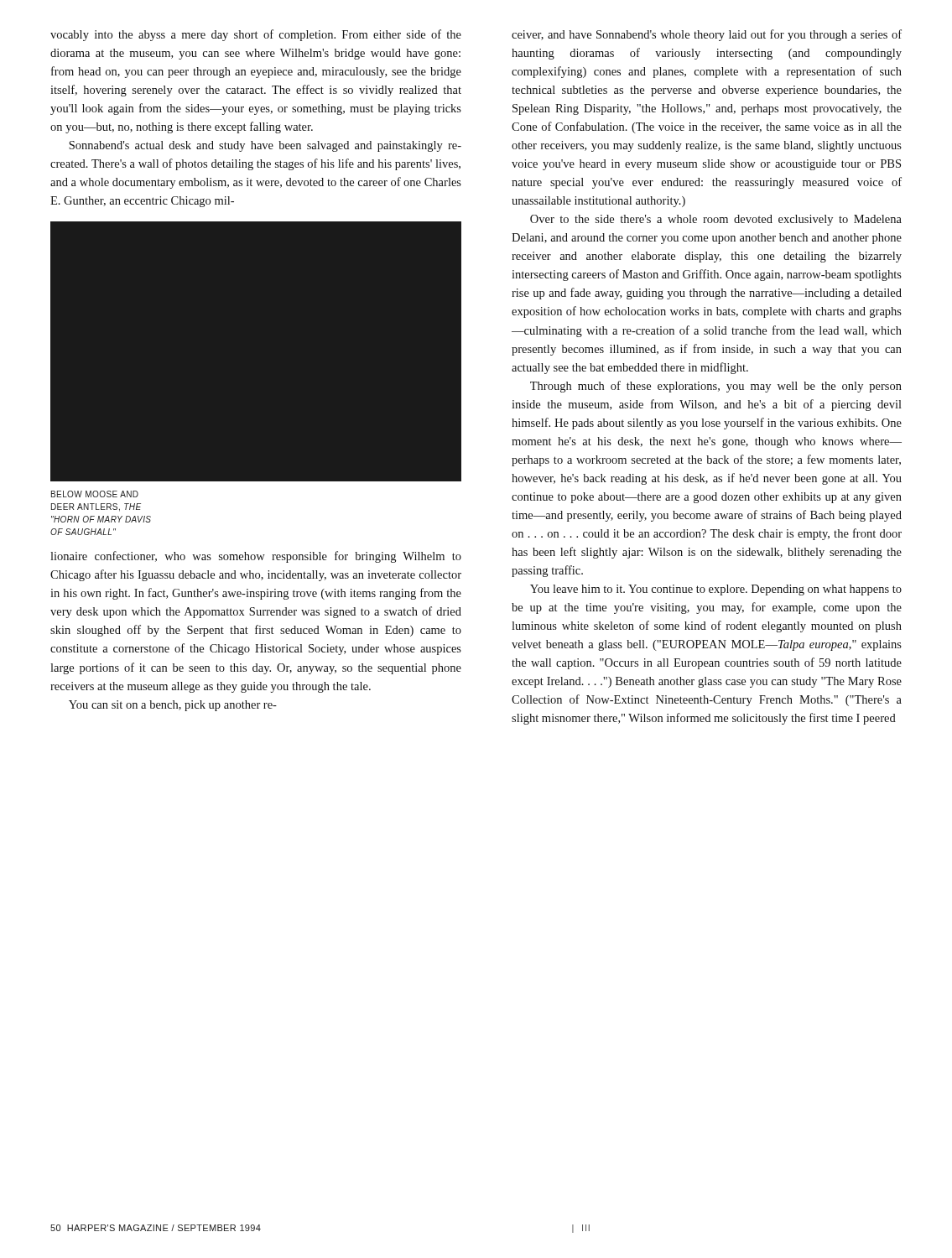Point to the element starting "lionaire confectioner, who was"
The image size is (952, 1258).
[x=256, y=630]
